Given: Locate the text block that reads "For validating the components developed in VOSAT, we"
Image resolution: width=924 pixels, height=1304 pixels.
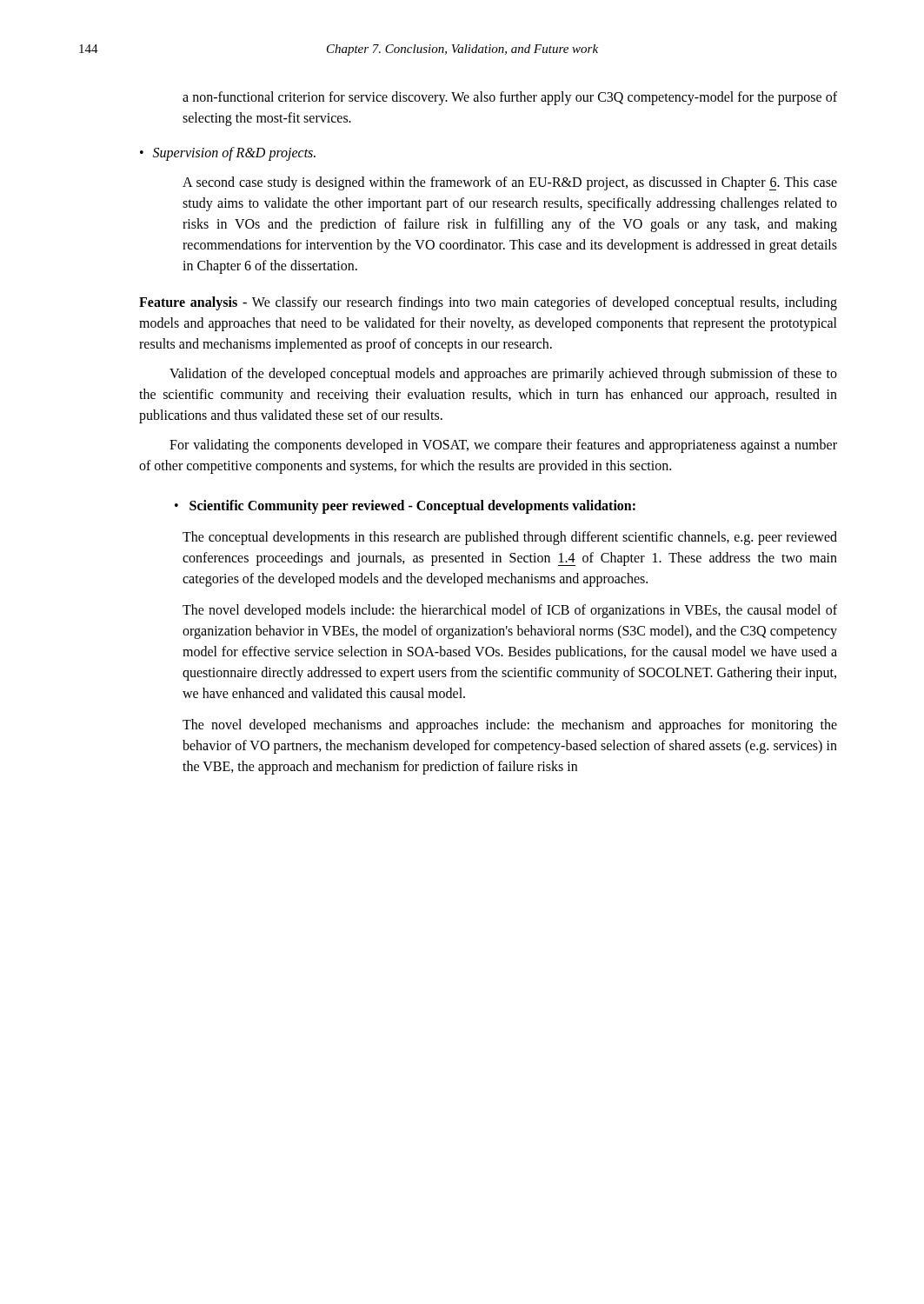Looking at the screenshot, I should pyautogui.click(x=488, y=455).
